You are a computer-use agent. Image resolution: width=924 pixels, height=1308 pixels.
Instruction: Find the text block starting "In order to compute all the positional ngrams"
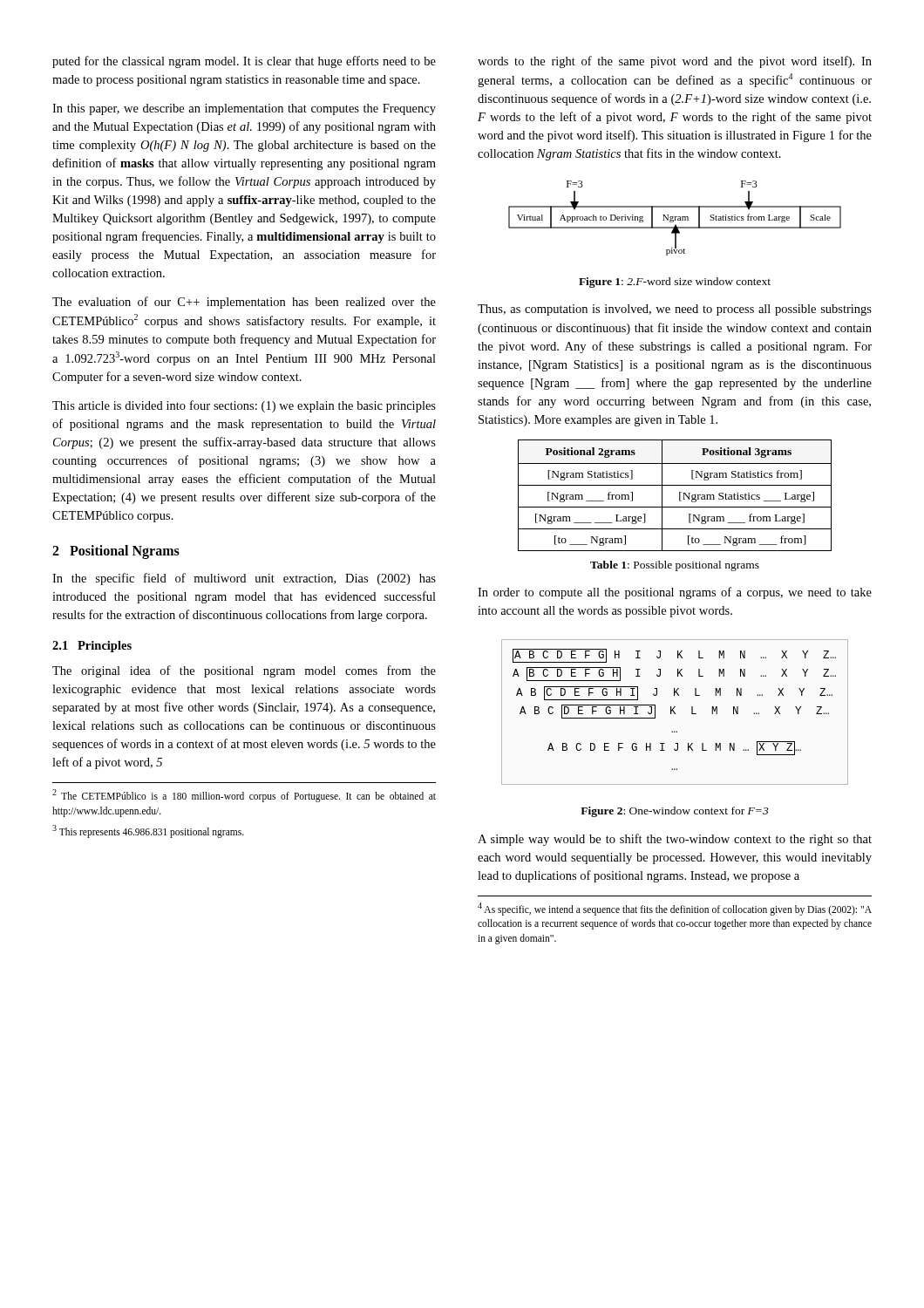[x=675, y=602]
